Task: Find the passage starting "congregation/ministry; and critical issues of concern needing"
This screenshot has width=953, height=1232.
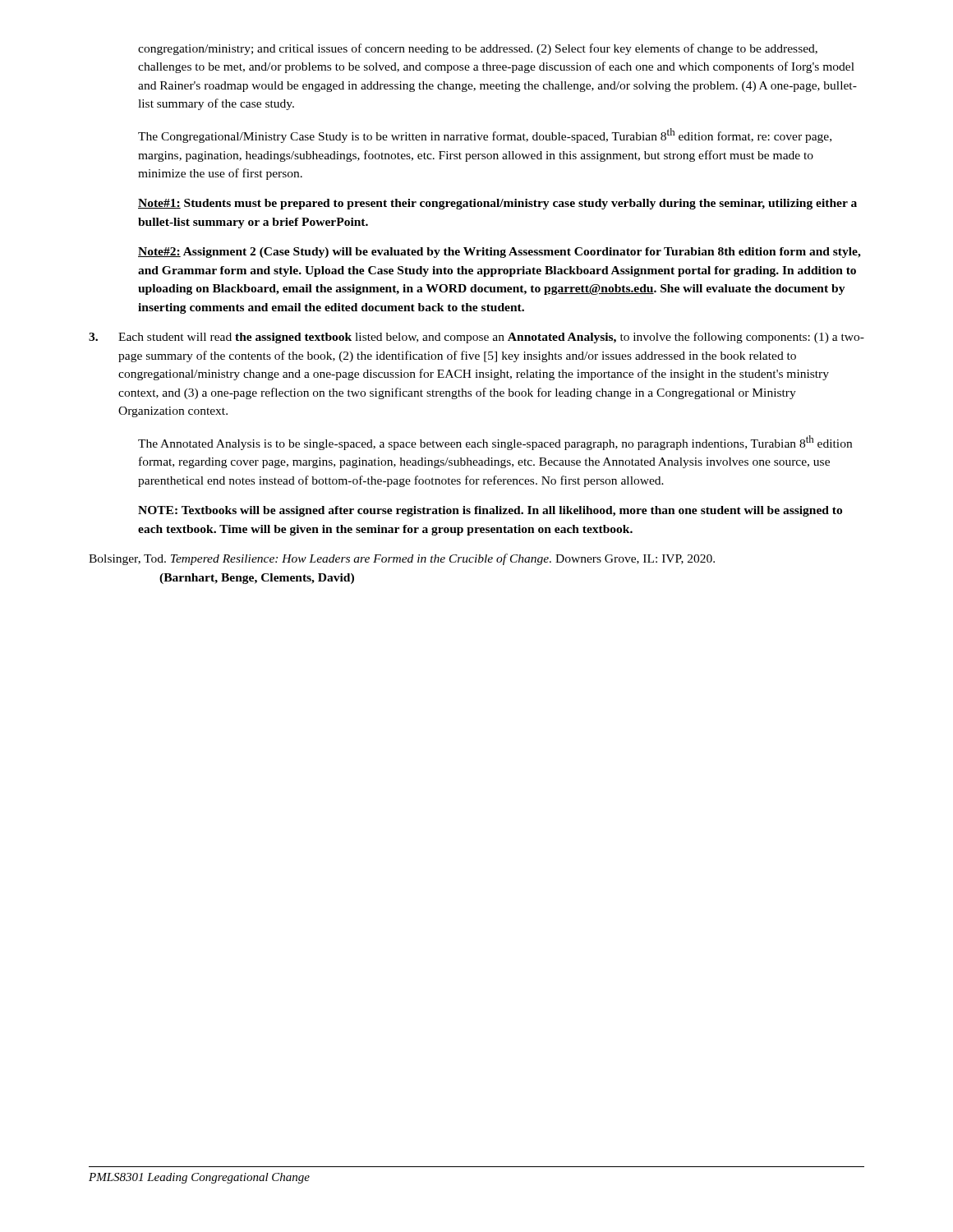Action: click(x=501, y=76)
